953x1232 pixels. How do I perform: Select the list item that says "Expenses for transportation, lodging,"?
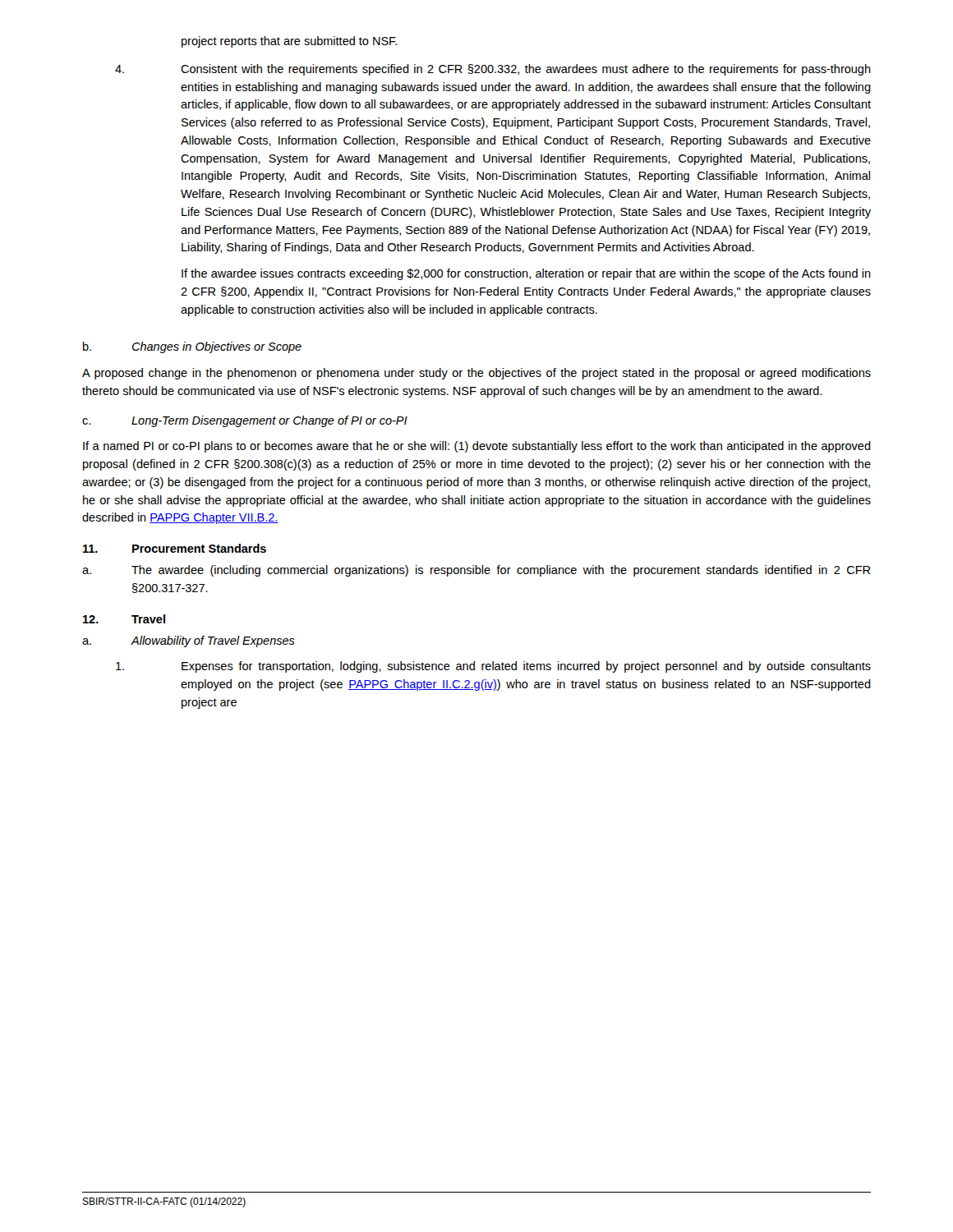[x=476, y=685]
